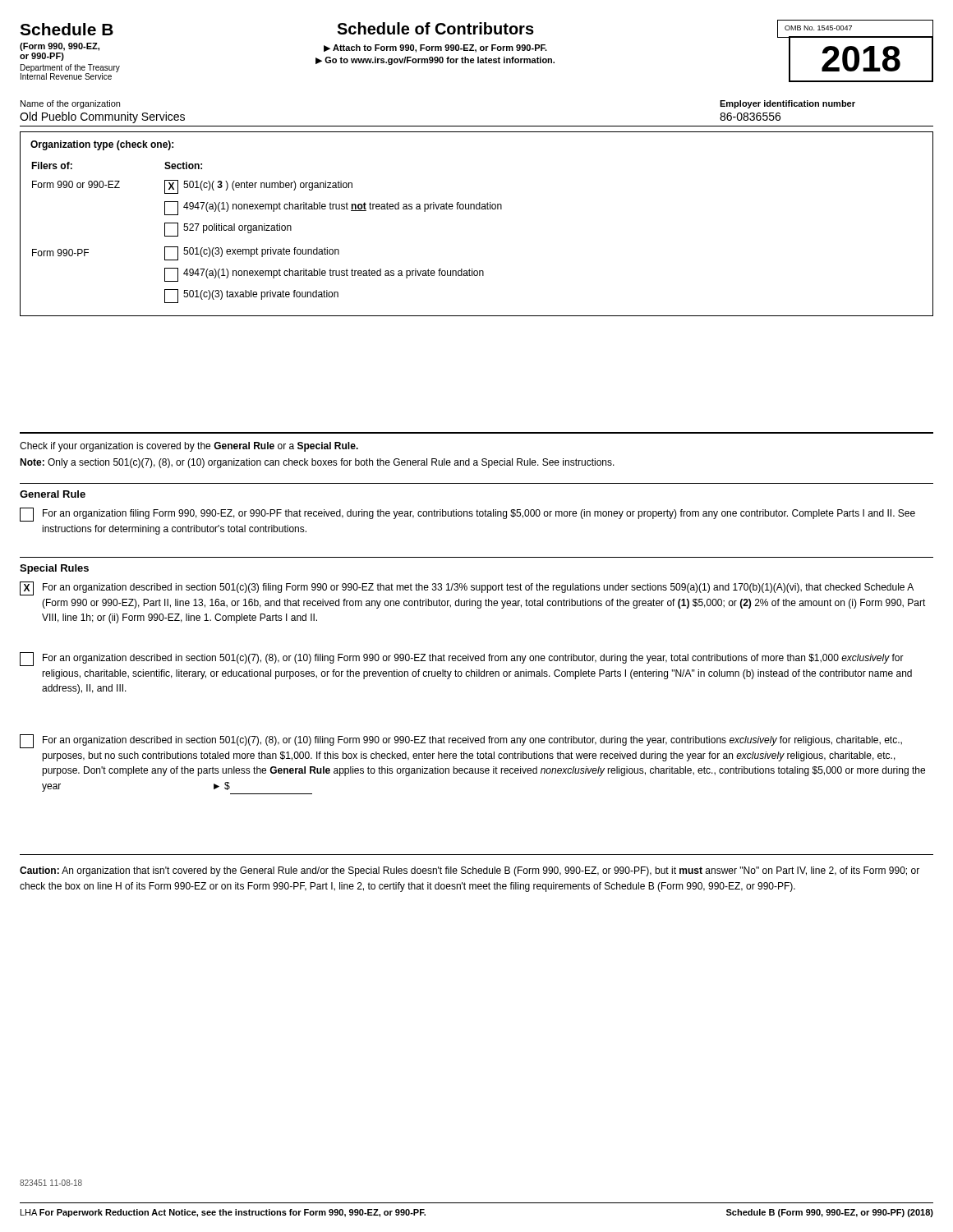The width and height of the screenshot is (953, 1232).
Task: Point to the title beginning "Schedule of Contributors ▶ Attach to Form 990,"
Action: (x=435, y=43)
